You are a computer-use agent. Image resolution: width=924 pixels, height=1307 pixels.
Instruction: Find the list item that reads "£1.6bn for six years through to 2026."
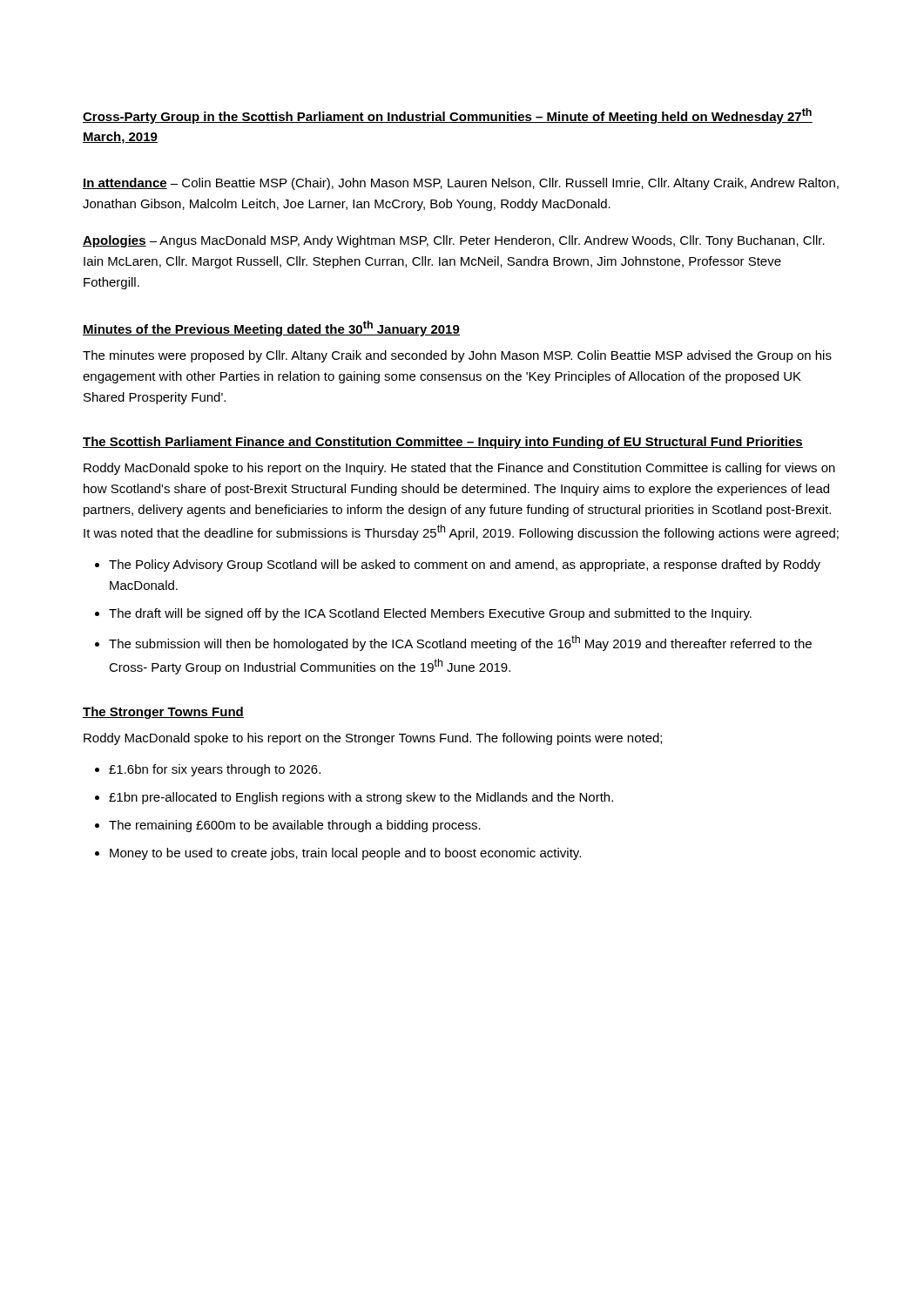point(215,770)
